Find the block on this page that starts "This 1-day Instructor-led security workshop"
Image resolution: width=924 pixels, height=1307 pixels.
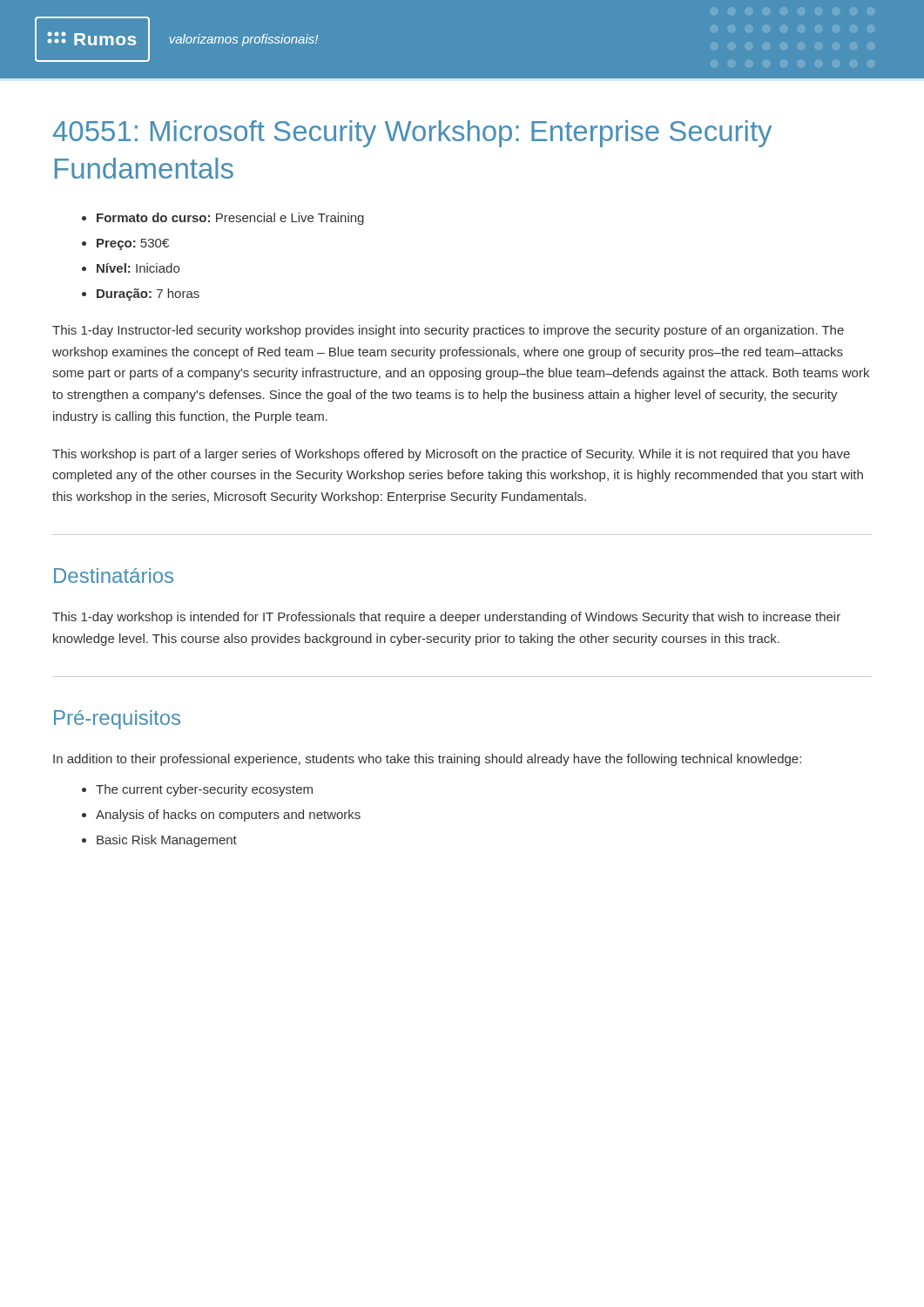click(461, 373)
